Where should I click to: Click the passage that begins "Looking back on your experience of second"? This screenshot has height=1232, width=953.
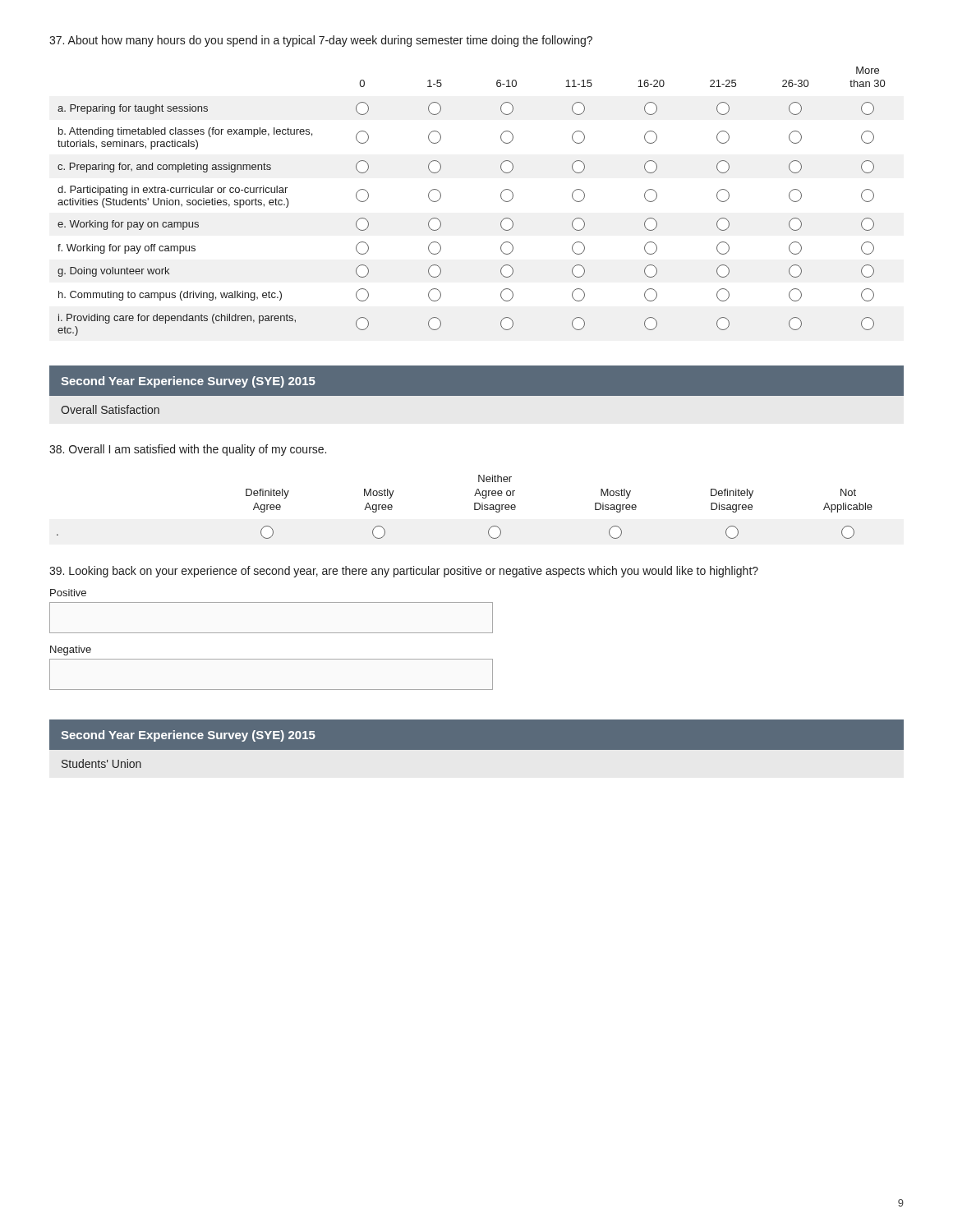click(x=404, y=570)
